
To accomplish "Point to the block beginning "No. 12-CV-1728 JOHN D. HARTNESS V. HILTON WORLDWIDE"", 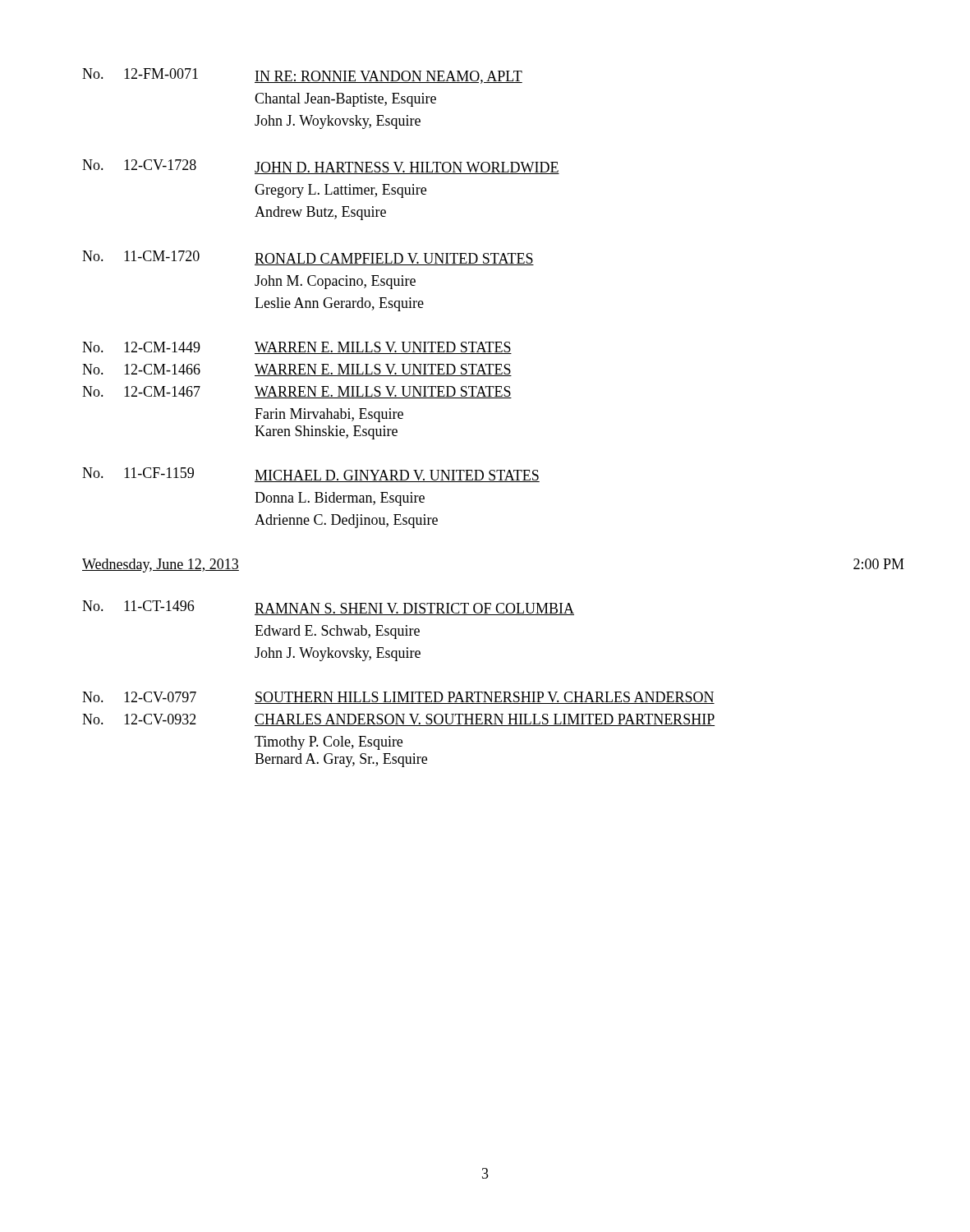I will click(321, 167).
